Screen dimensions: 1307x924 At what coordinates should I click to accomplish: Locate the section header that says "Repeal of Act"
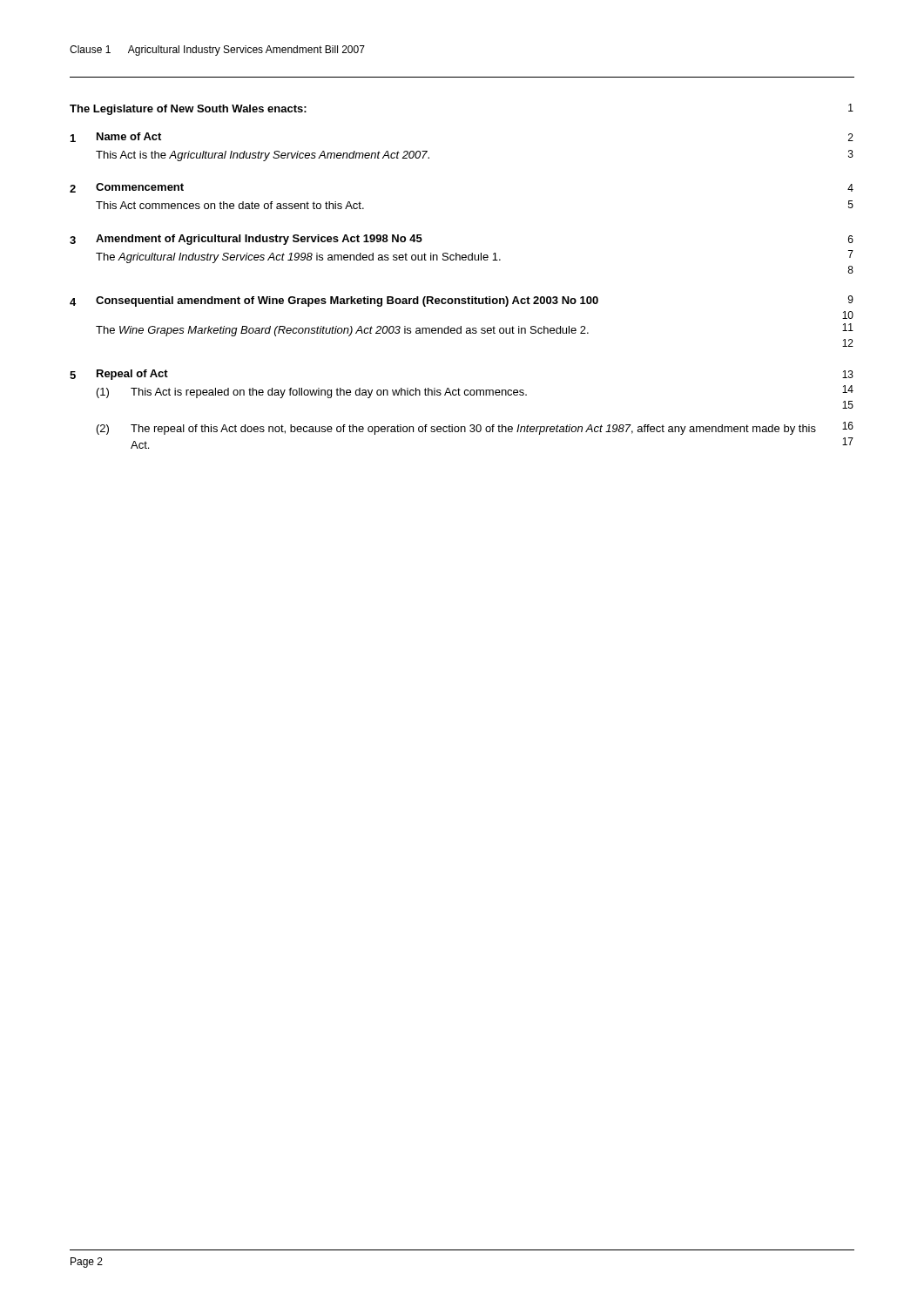point(132,373)
